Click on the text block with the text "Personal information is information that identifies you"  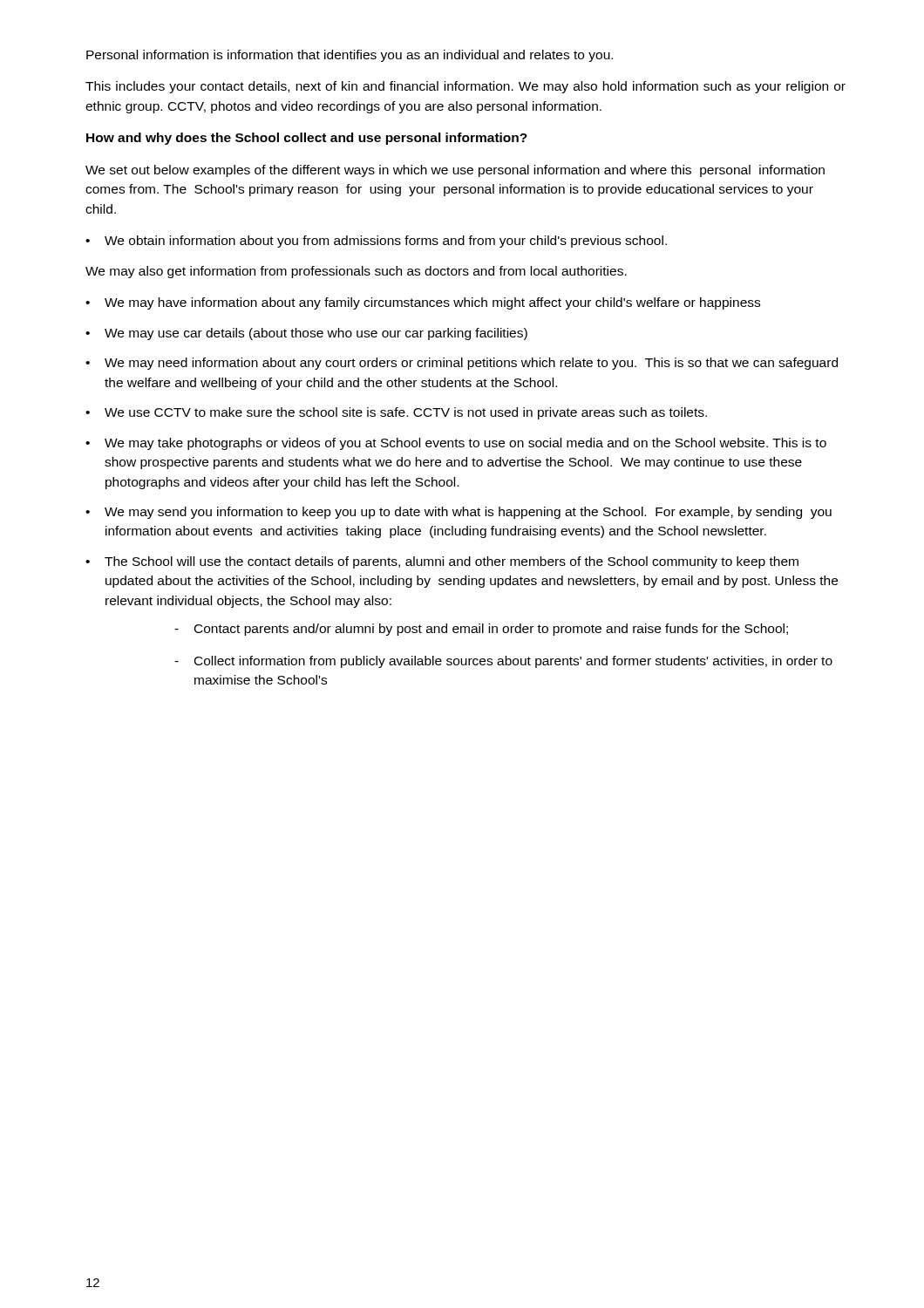(350, 54)
